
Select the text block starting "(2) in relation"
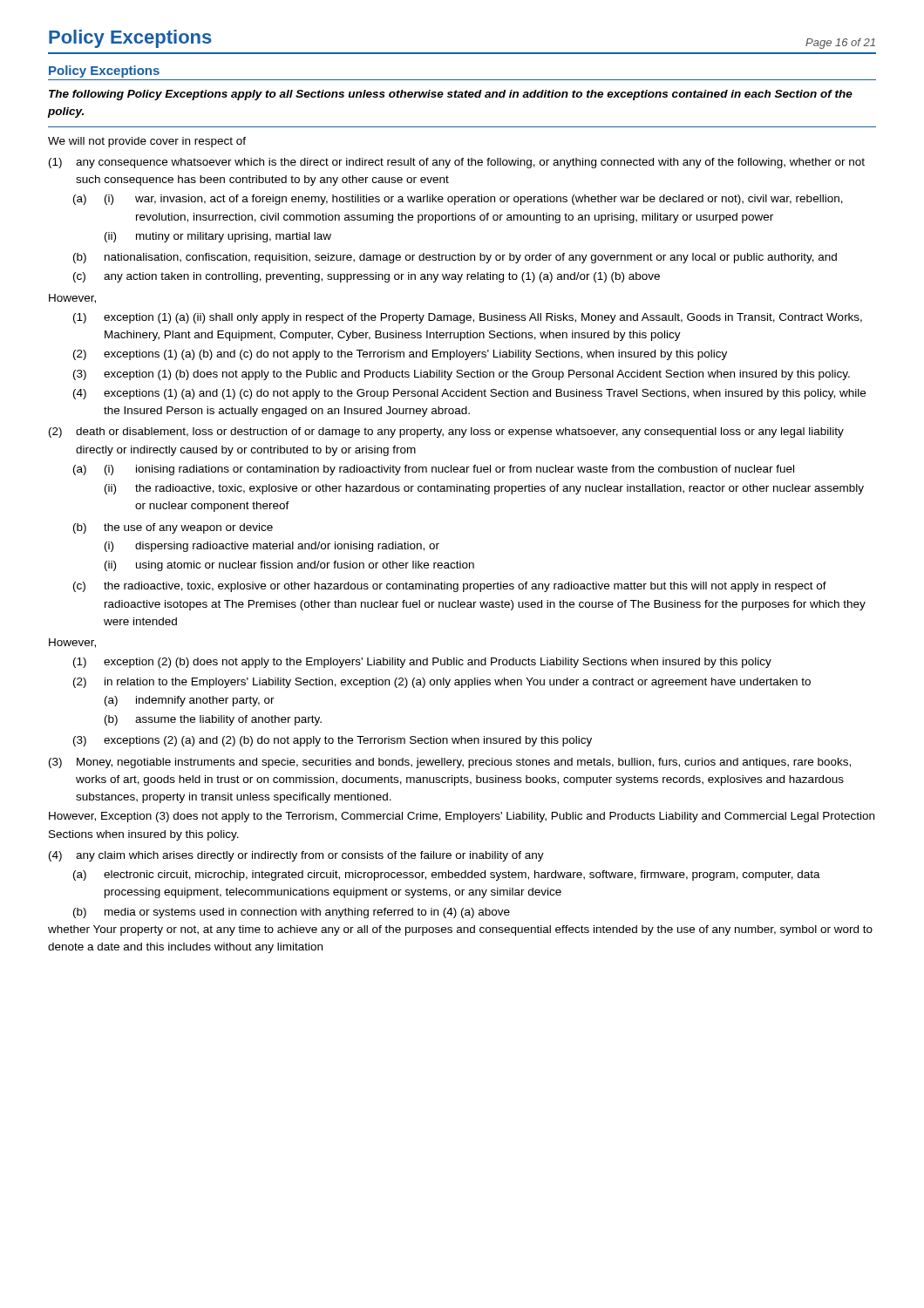(442, 683)
